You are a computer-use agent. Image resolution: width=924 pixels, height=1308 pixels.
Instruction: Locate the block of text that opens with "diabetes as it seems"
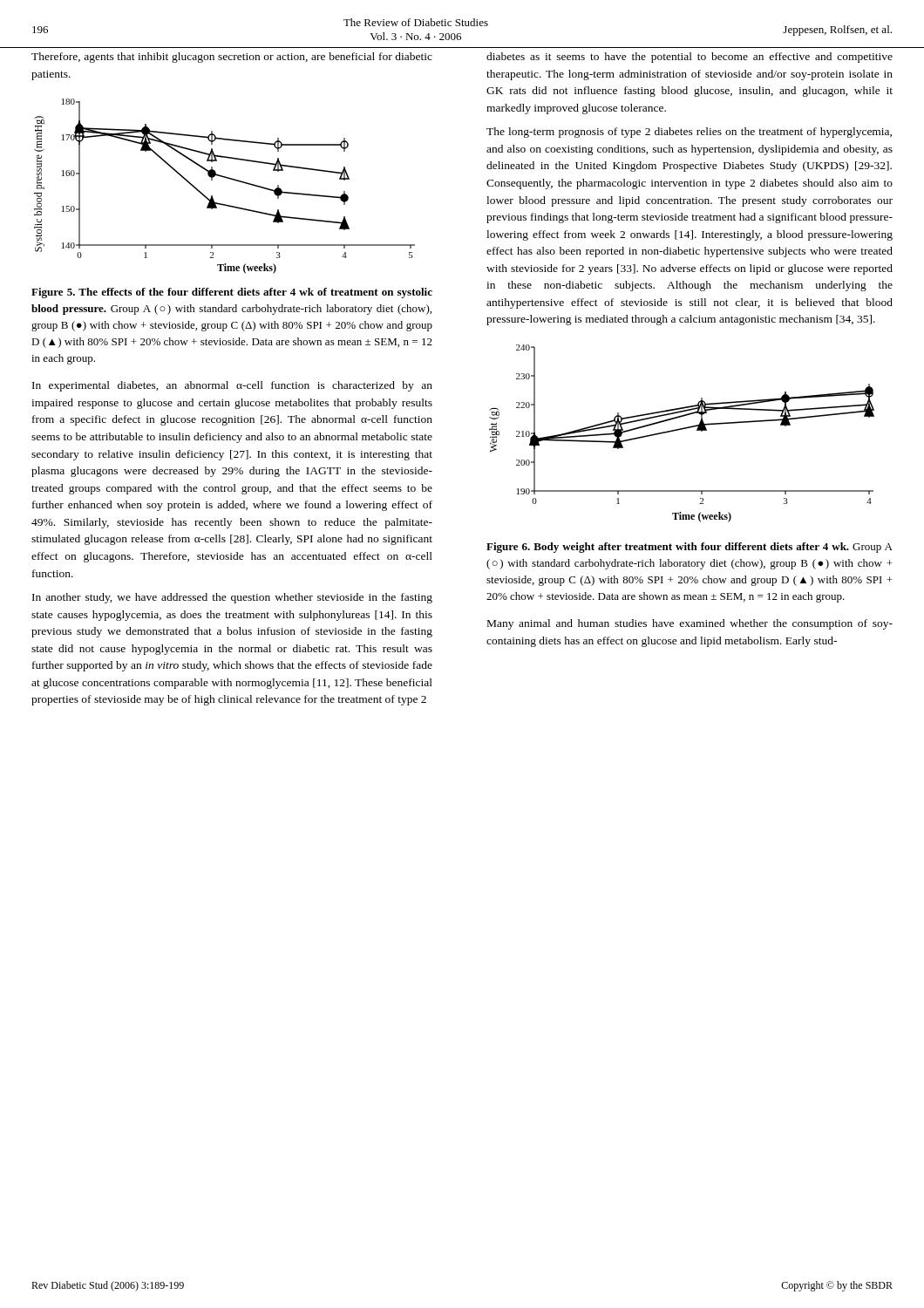pos(689,188)
